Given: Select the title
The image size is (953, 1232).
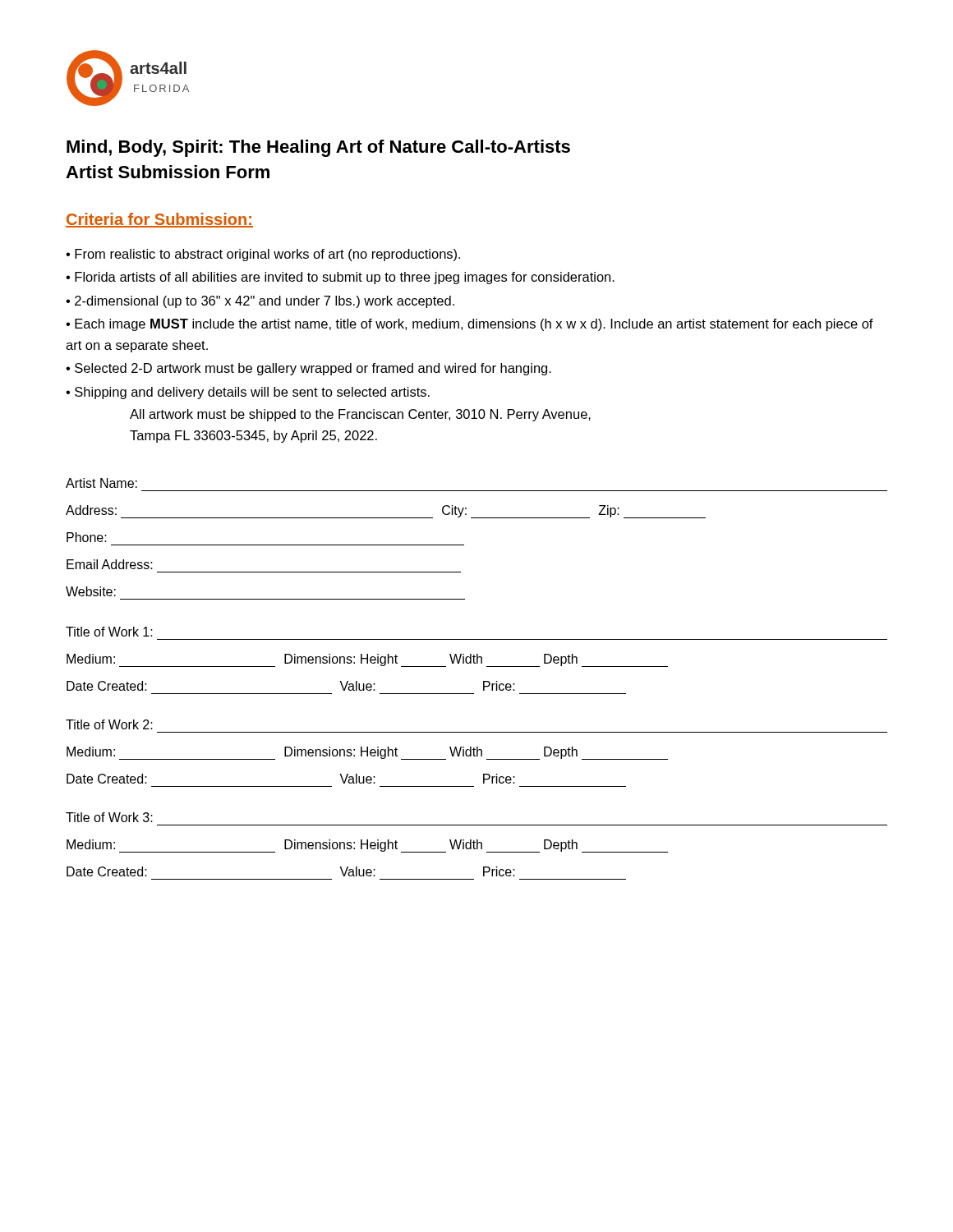Looking at the screenshot, I should (476, 160).
